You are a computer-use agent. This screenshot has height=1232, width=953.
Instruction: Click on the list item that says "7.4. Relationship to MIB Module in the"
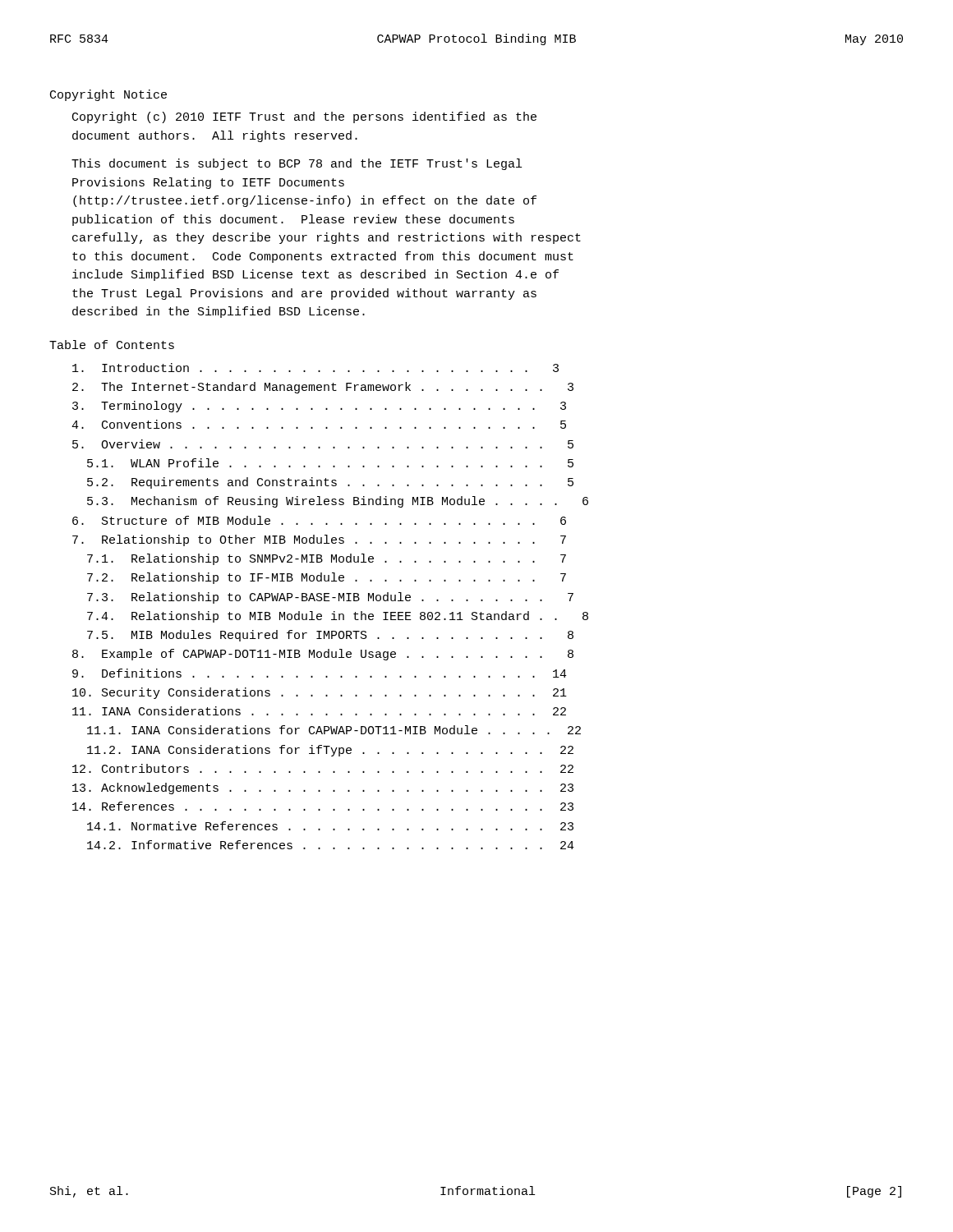319,617
